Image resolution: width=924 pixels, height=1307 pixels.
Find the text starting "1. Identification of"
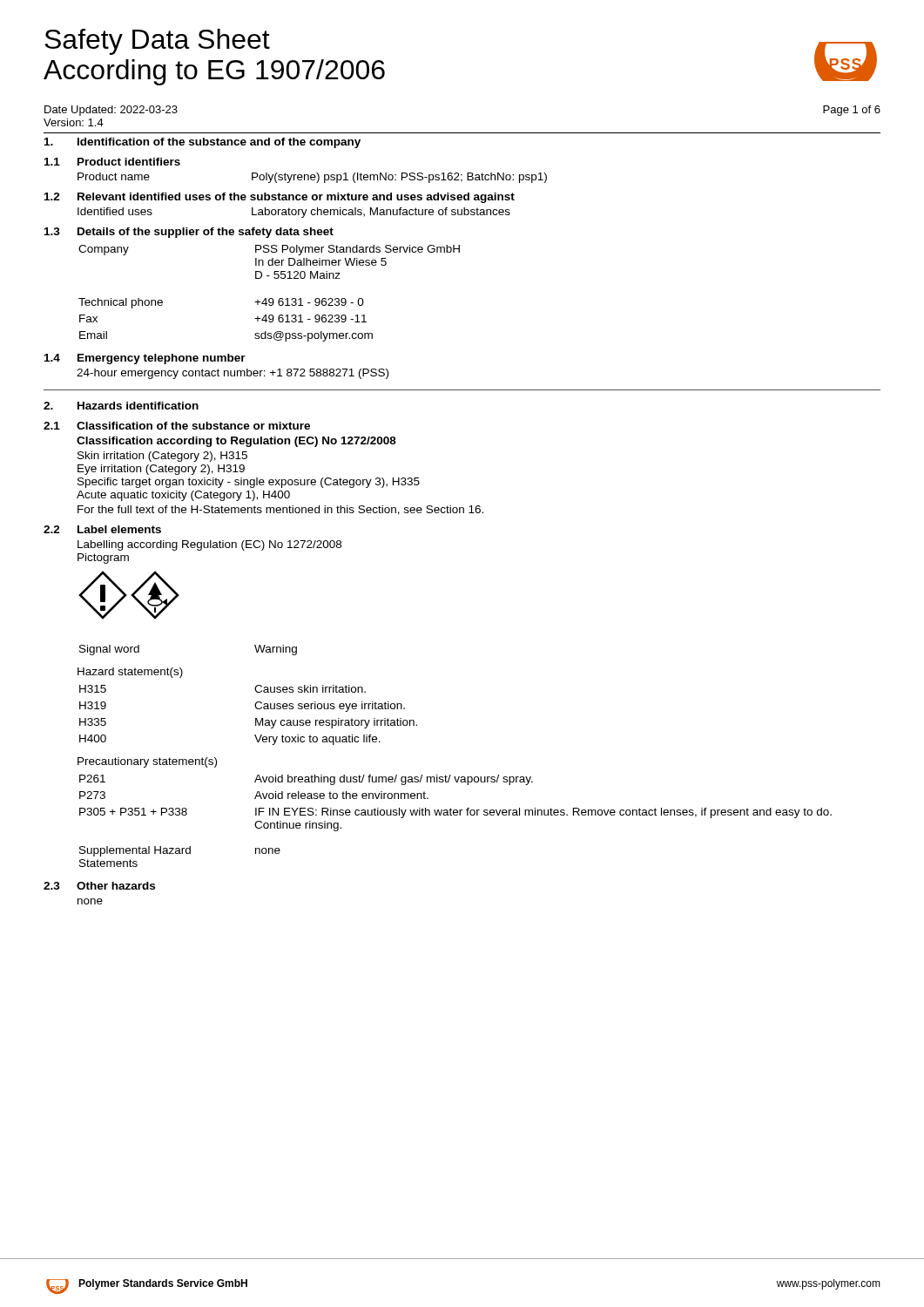point(202,142)
